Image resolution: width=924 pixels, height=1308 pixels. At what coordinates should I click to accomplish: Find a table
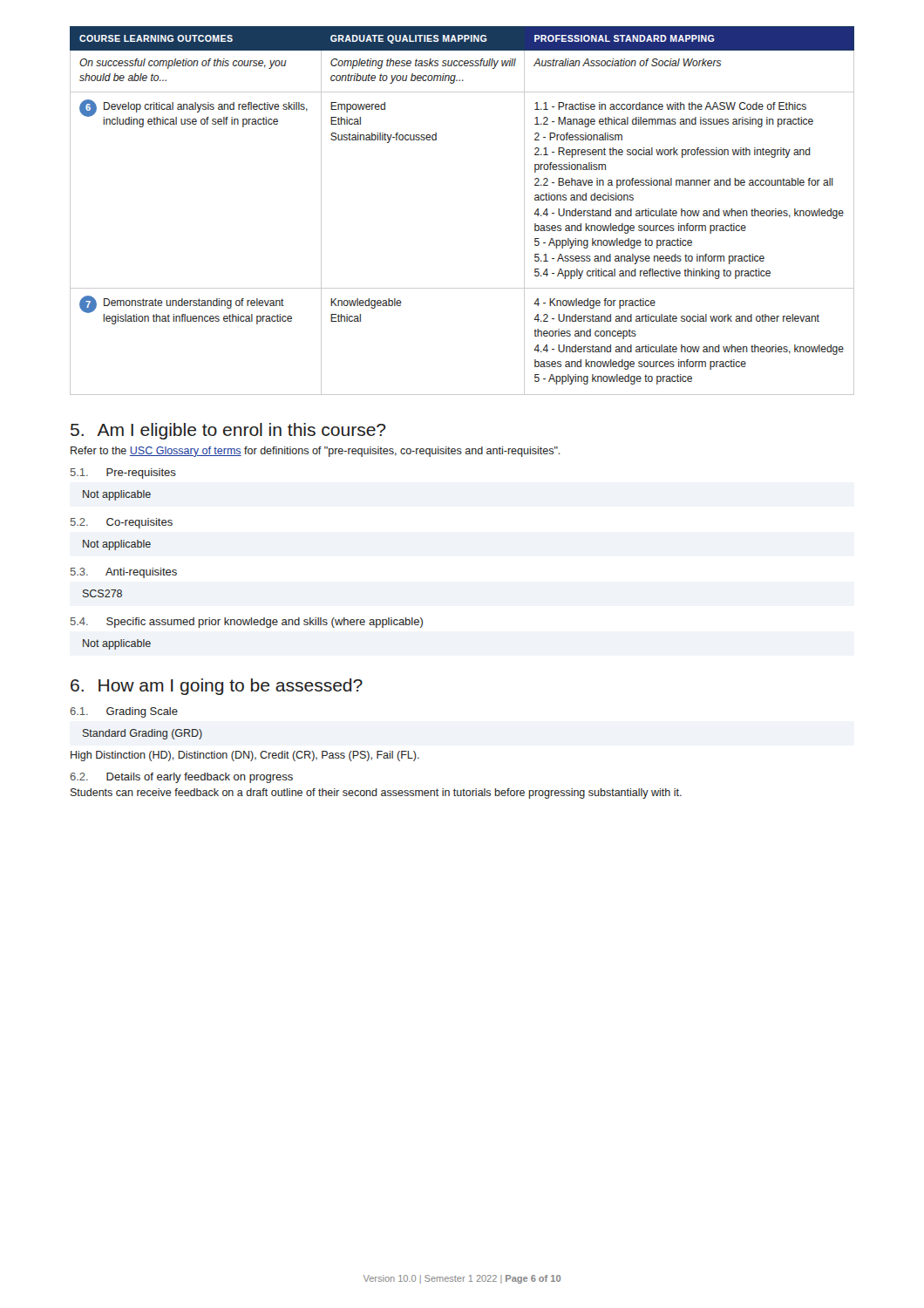click(x=462, y=211)
